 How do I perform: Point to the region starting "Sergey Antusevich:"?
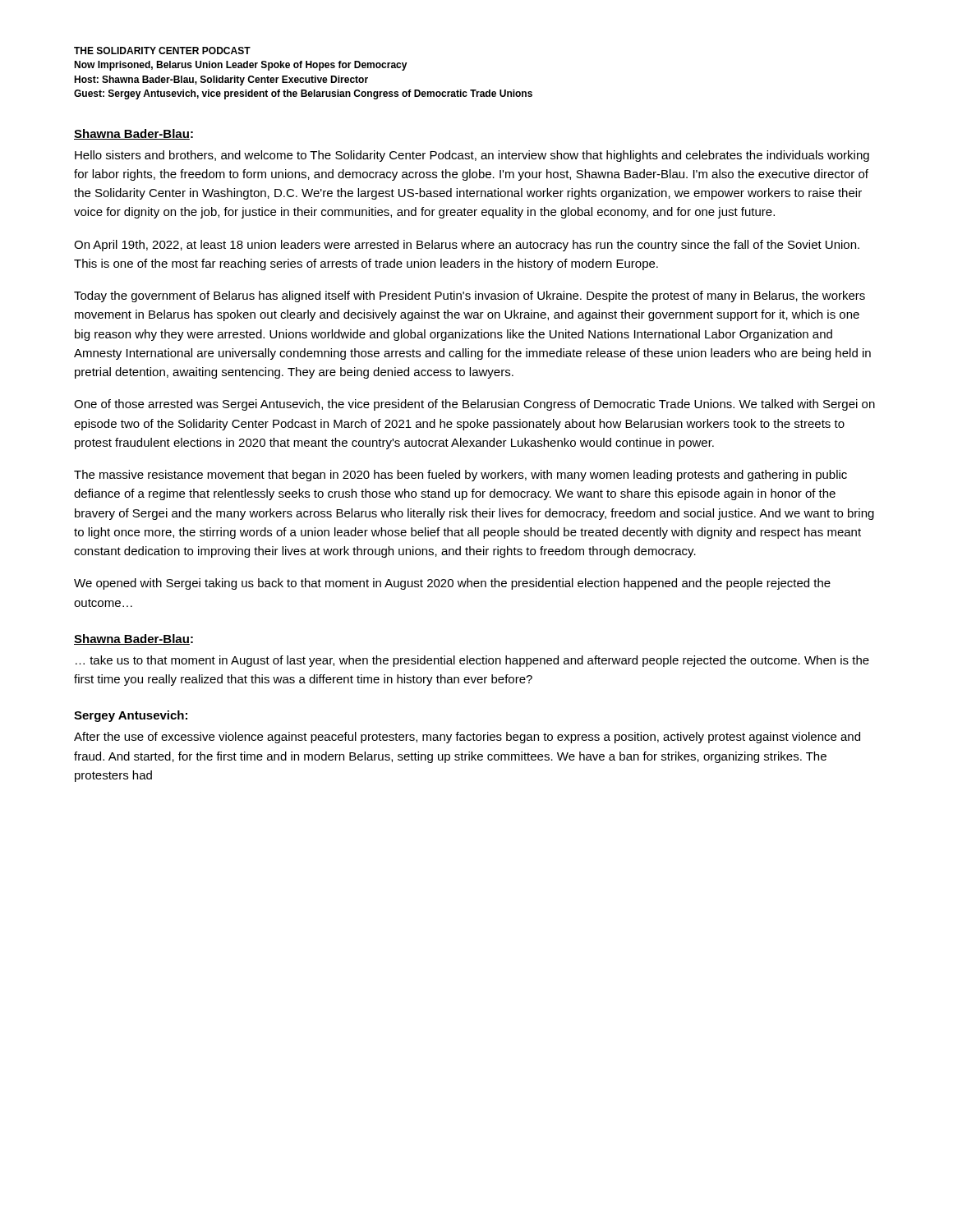click(131, 715)
